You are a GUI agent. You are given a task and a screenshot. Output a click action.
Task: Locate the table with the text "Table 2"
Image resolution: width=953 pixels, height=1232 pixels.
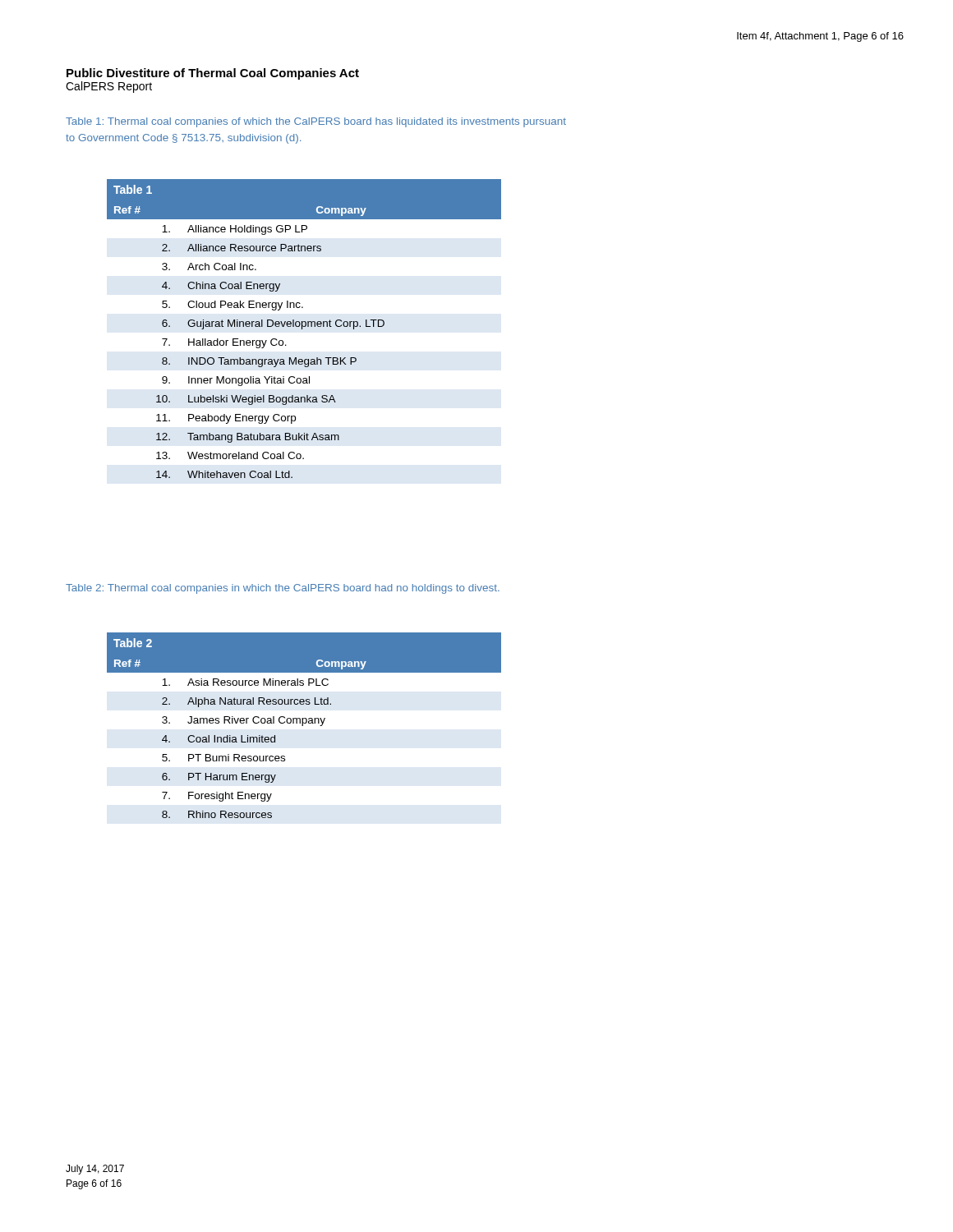(304, 728)
